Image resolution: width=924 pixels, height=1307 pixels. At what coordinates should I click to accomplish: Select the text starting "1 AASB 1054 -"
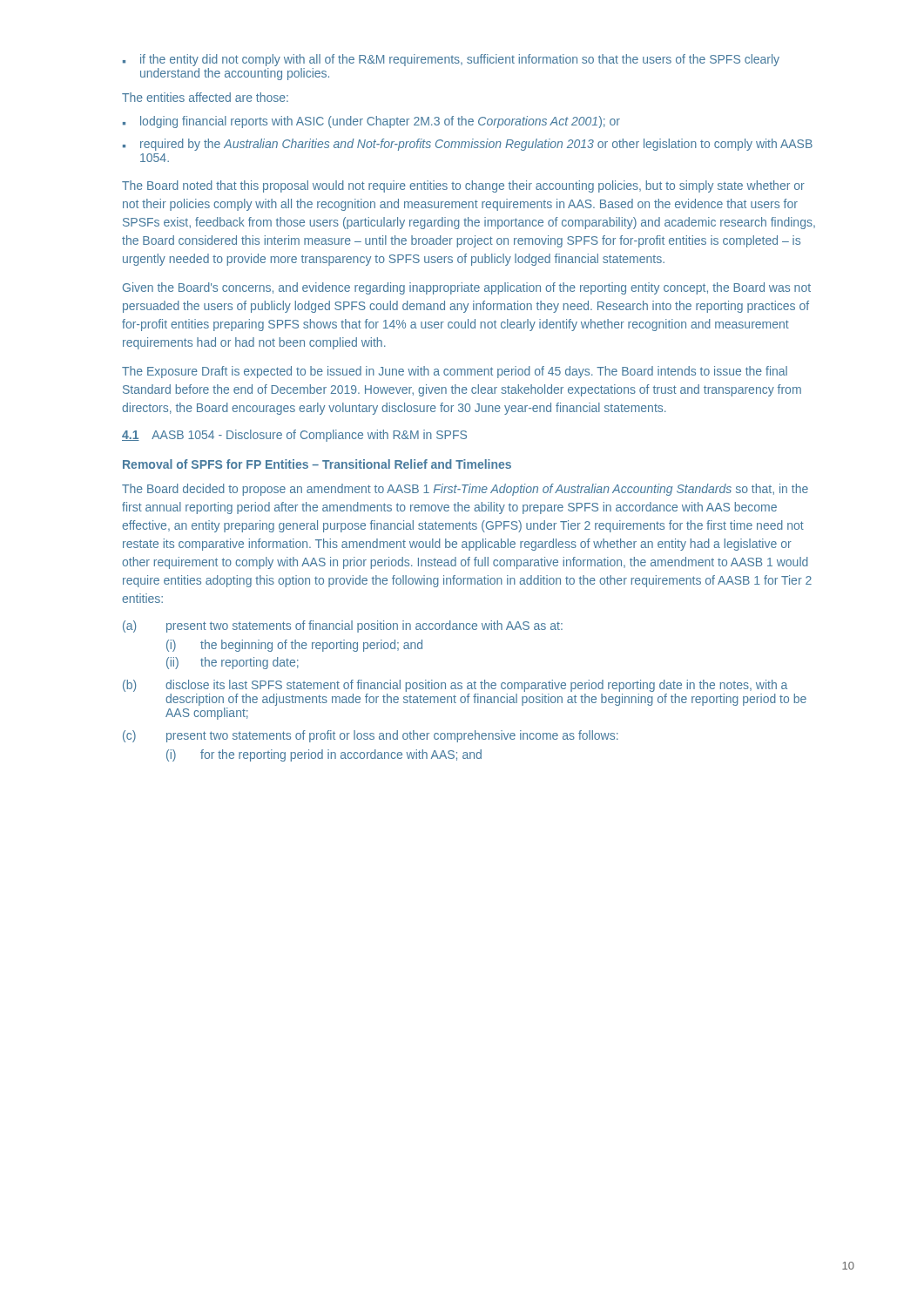point(295,435)
